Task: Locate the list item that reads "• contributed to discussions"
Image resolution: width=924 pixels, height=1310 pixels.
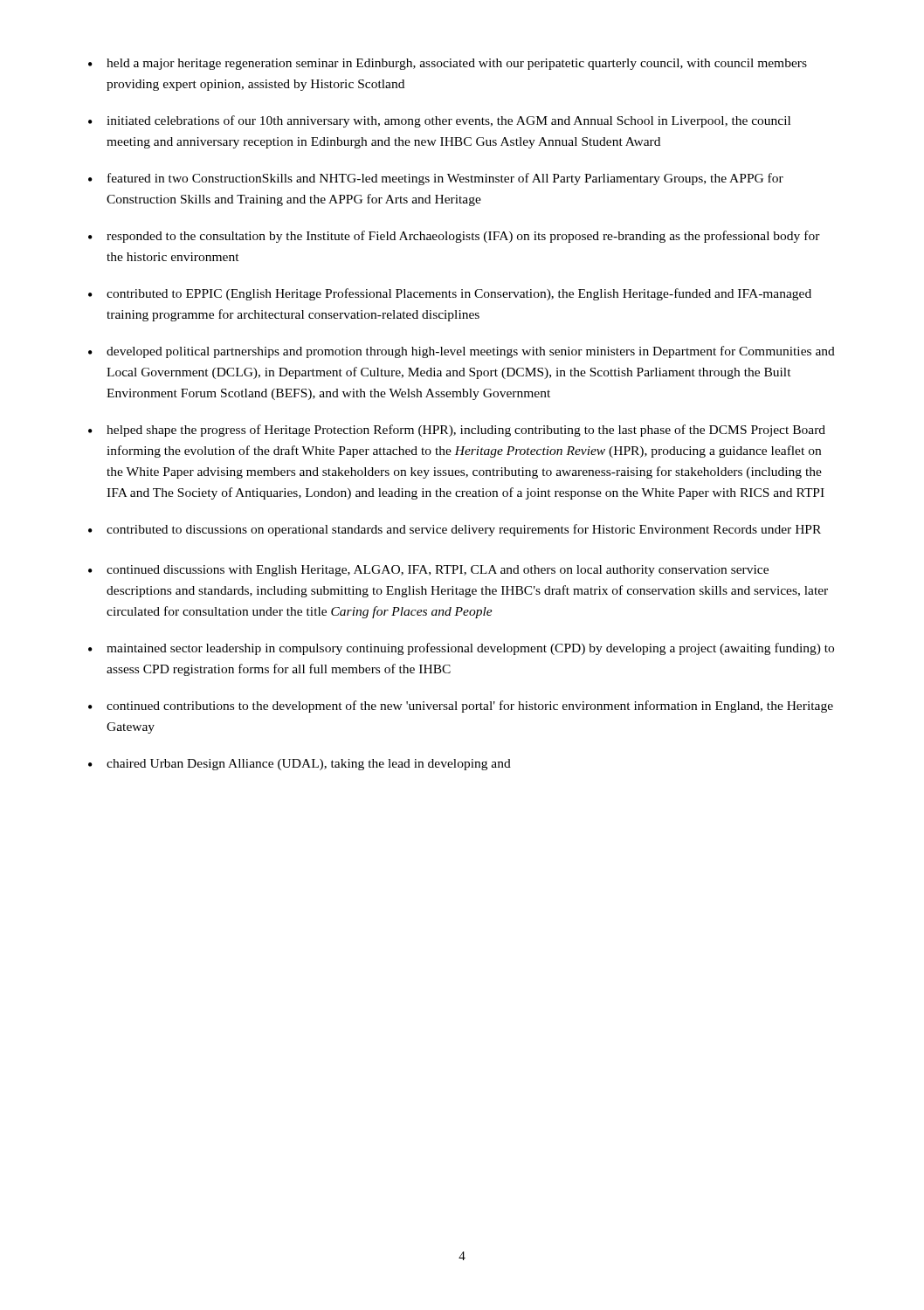Action: (462, 531)
